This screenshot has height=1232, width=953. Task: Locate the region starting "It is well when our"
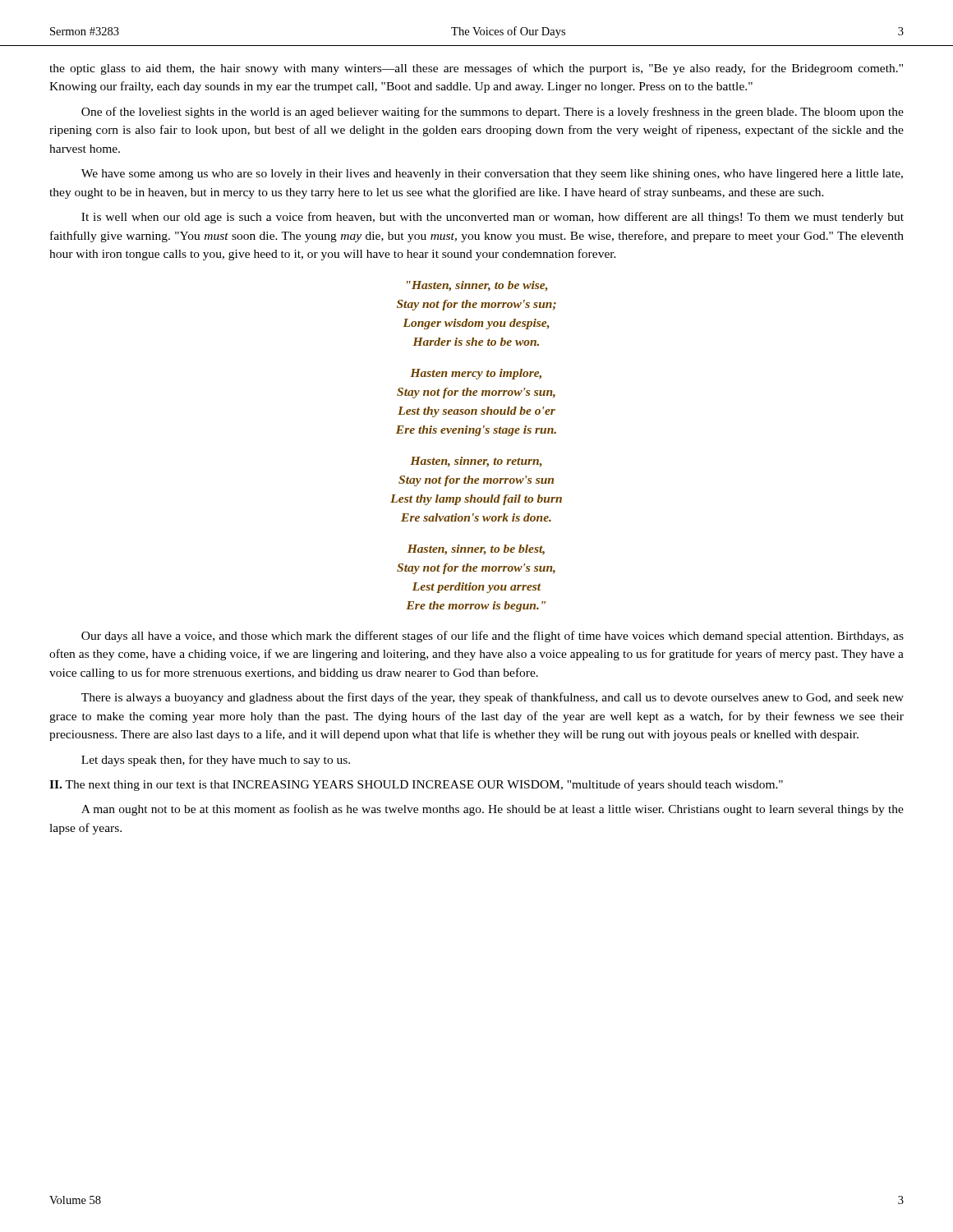[476, 236]
